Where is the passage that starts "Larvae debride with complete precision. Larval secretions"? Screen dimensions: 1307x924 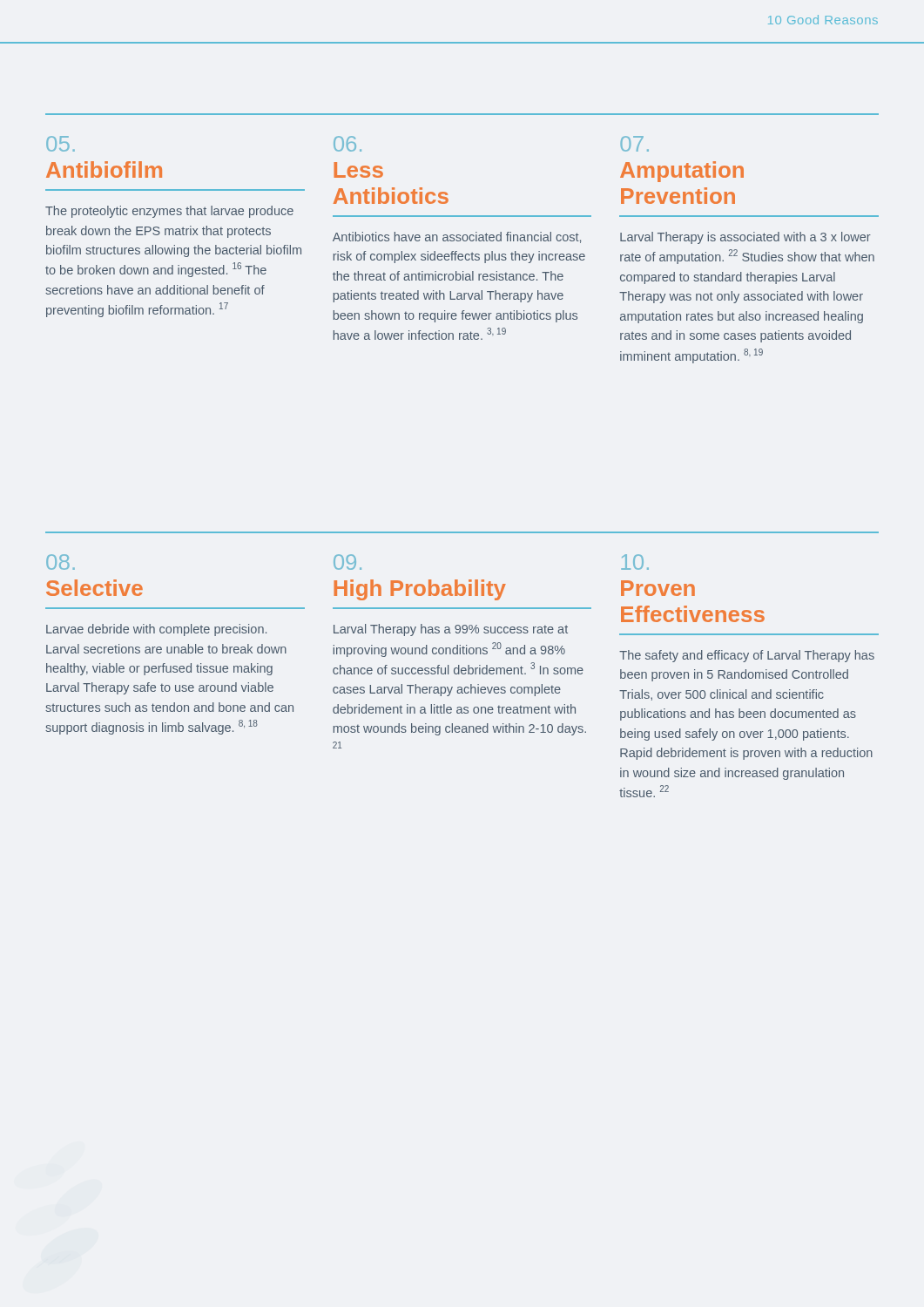(x=170, y=679)
